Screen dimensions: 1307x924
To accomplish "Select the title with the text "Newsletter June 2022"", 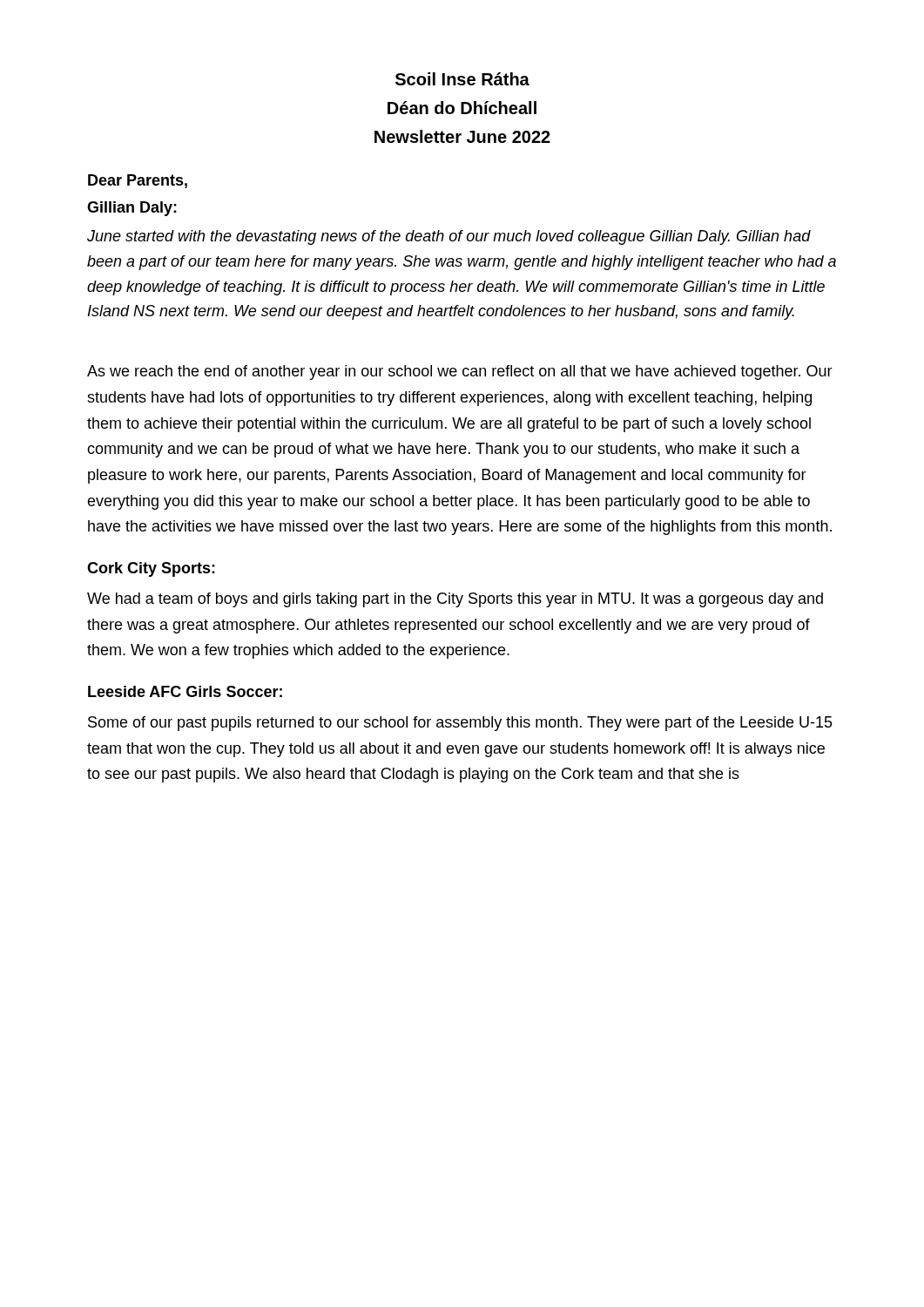I will (462, 137).
